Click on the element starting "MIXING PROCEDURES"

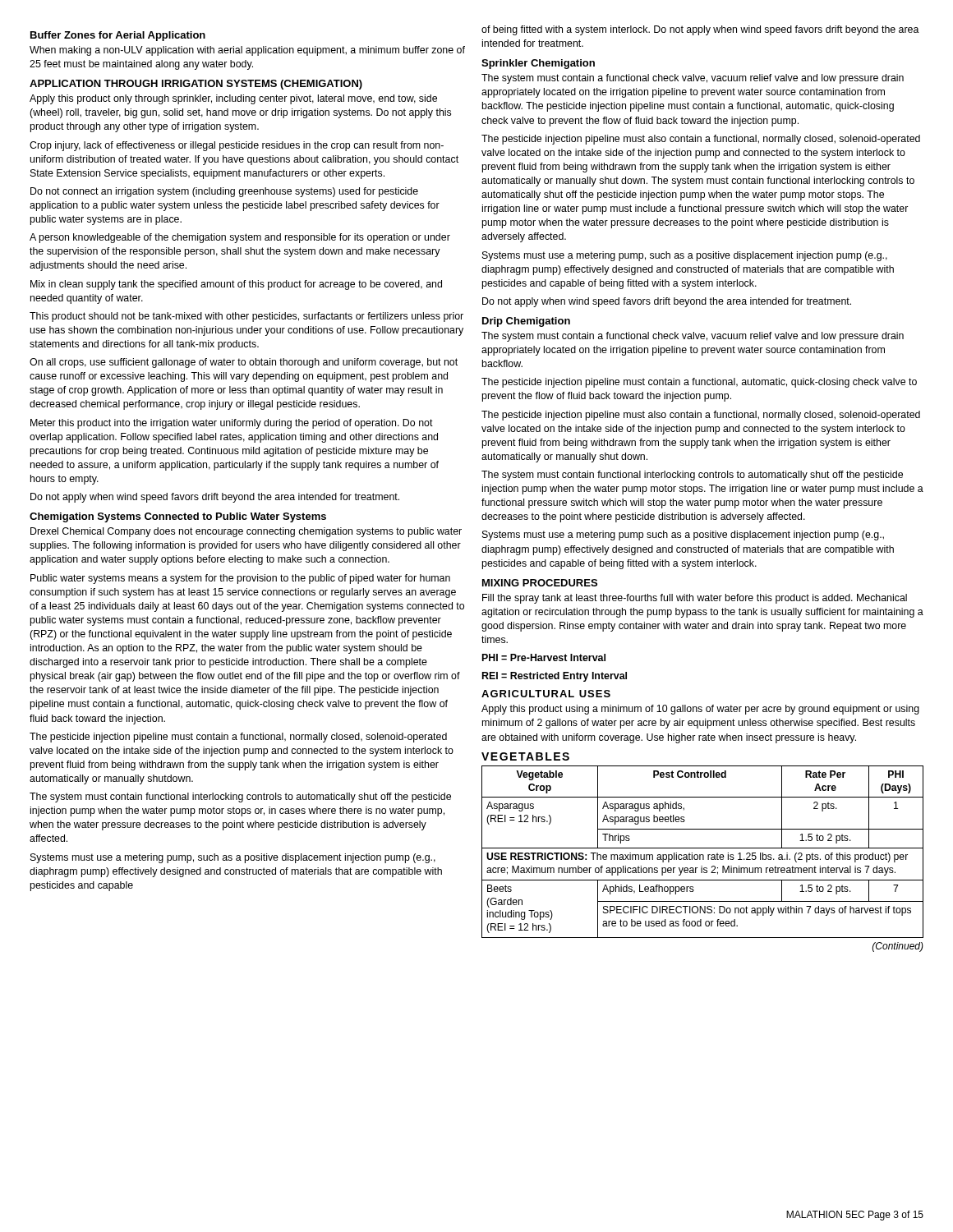tap(540, 582)
